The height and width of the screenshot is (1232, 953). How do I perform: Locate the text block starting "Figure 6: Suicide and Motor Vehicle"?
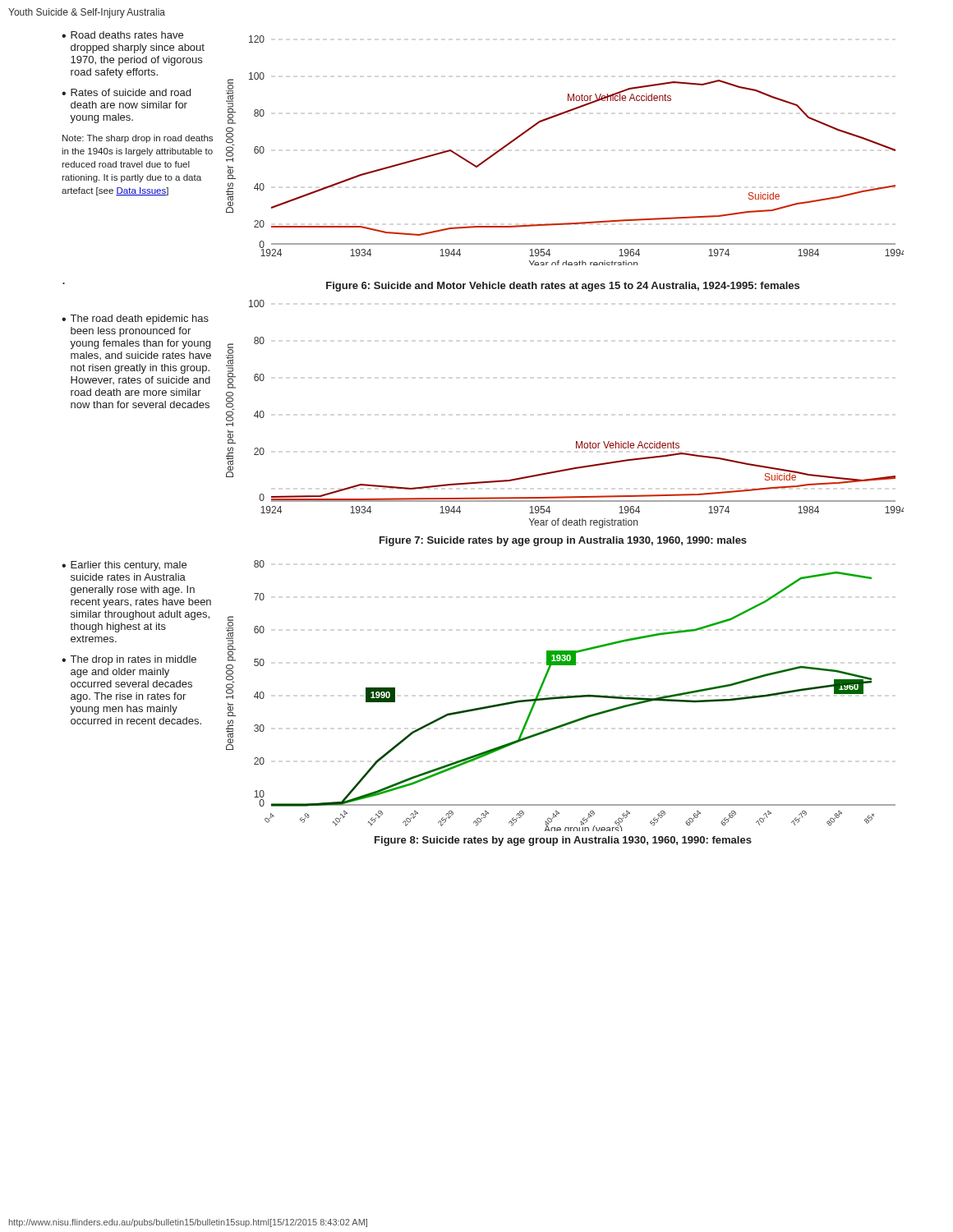pyautogui.click(x=563, y=285)
